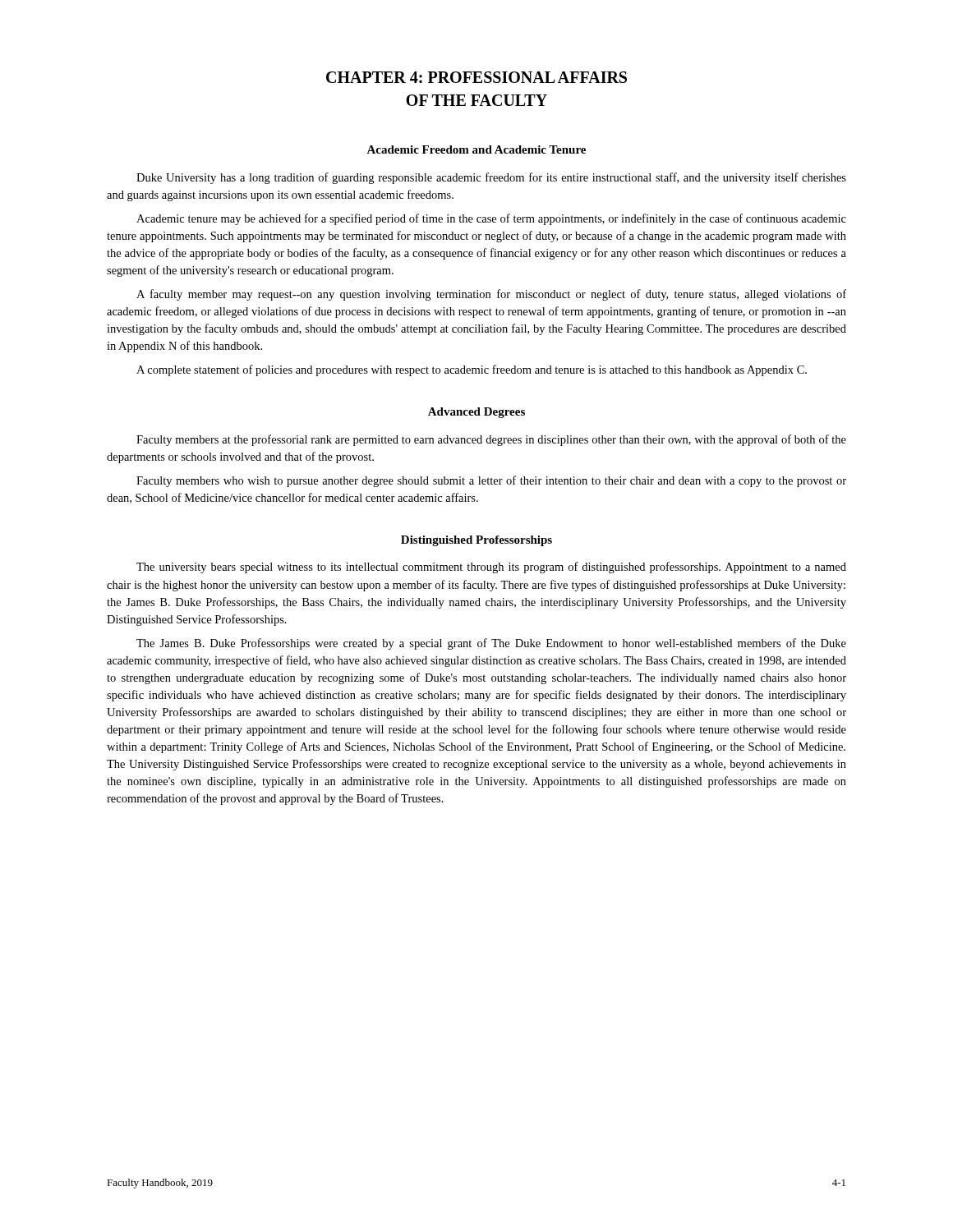
Task: Locate the text block with the text "The James B. Duke"
Action: (x=476, y=720)
